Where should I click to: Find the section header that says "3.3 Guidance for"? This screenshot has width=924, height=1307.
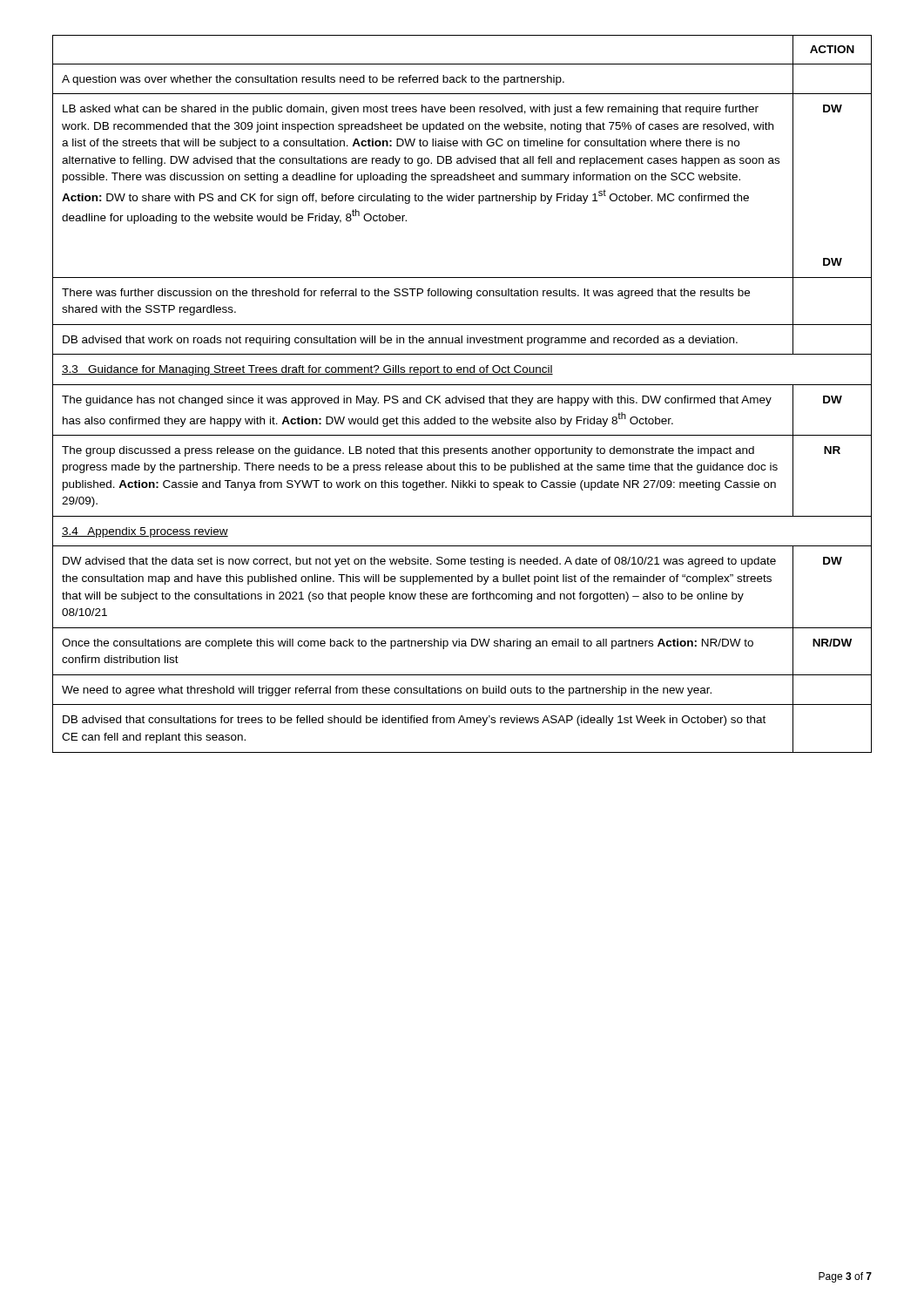(x=307, y=369)
